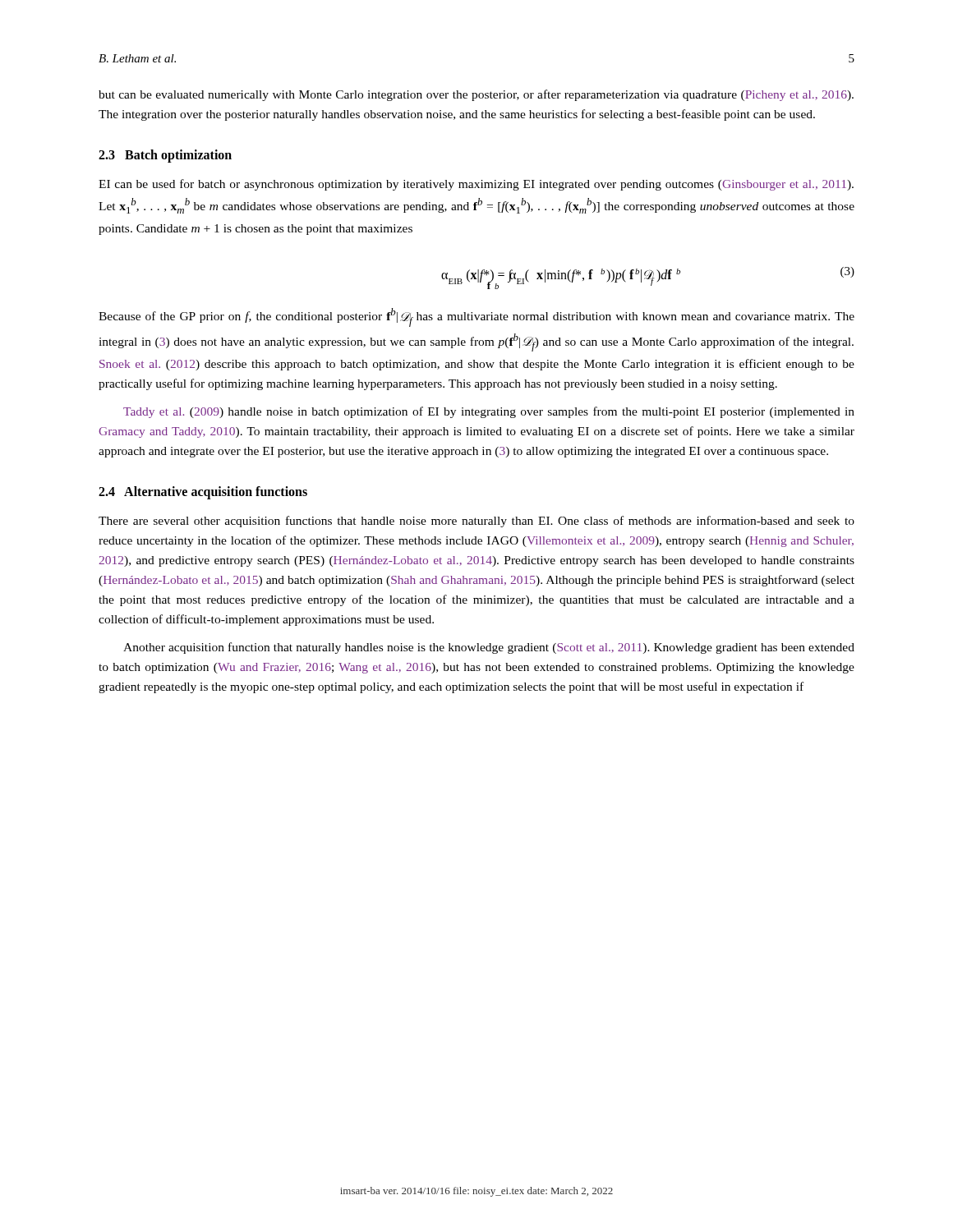
Task: Point to the block starting "There are several other acquisition functions that handle"
Action: coord(476,570)
